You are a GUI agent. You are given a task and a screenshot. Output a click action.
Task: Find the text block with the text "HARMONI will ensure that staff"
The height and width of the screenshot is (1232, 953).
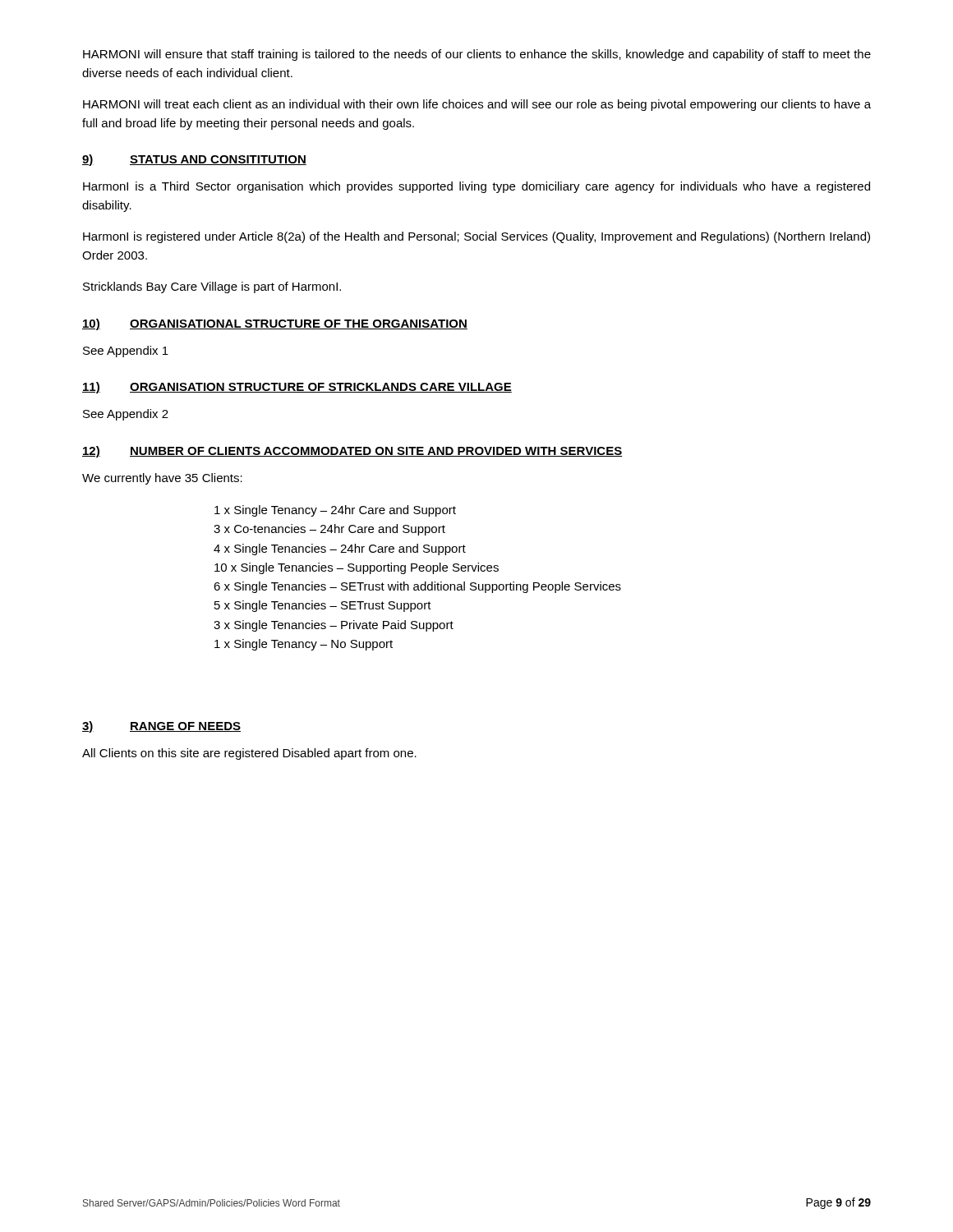[x=476, y=64]
